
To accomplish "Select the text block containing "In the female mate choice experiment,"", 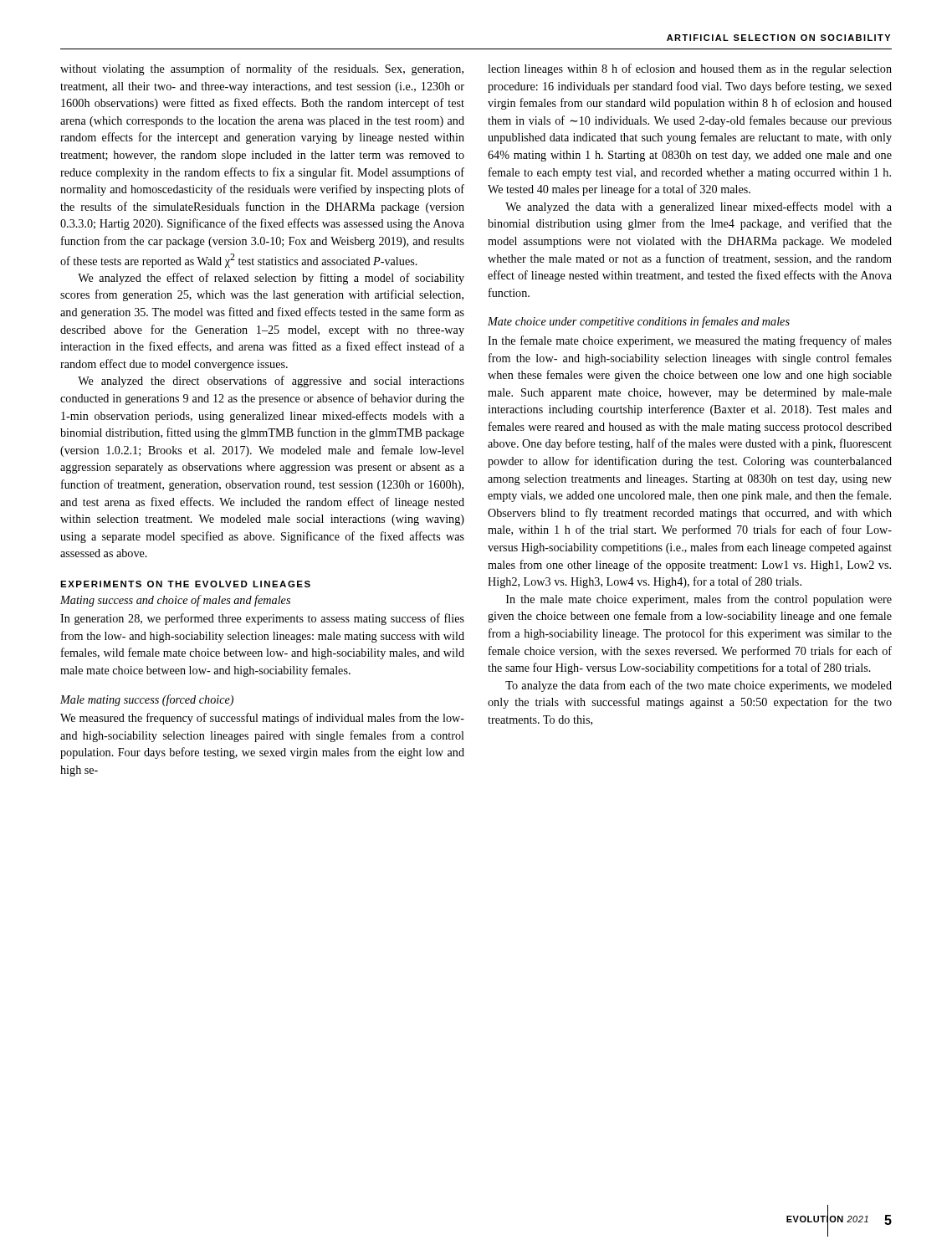I will click(x=690, y=461).
